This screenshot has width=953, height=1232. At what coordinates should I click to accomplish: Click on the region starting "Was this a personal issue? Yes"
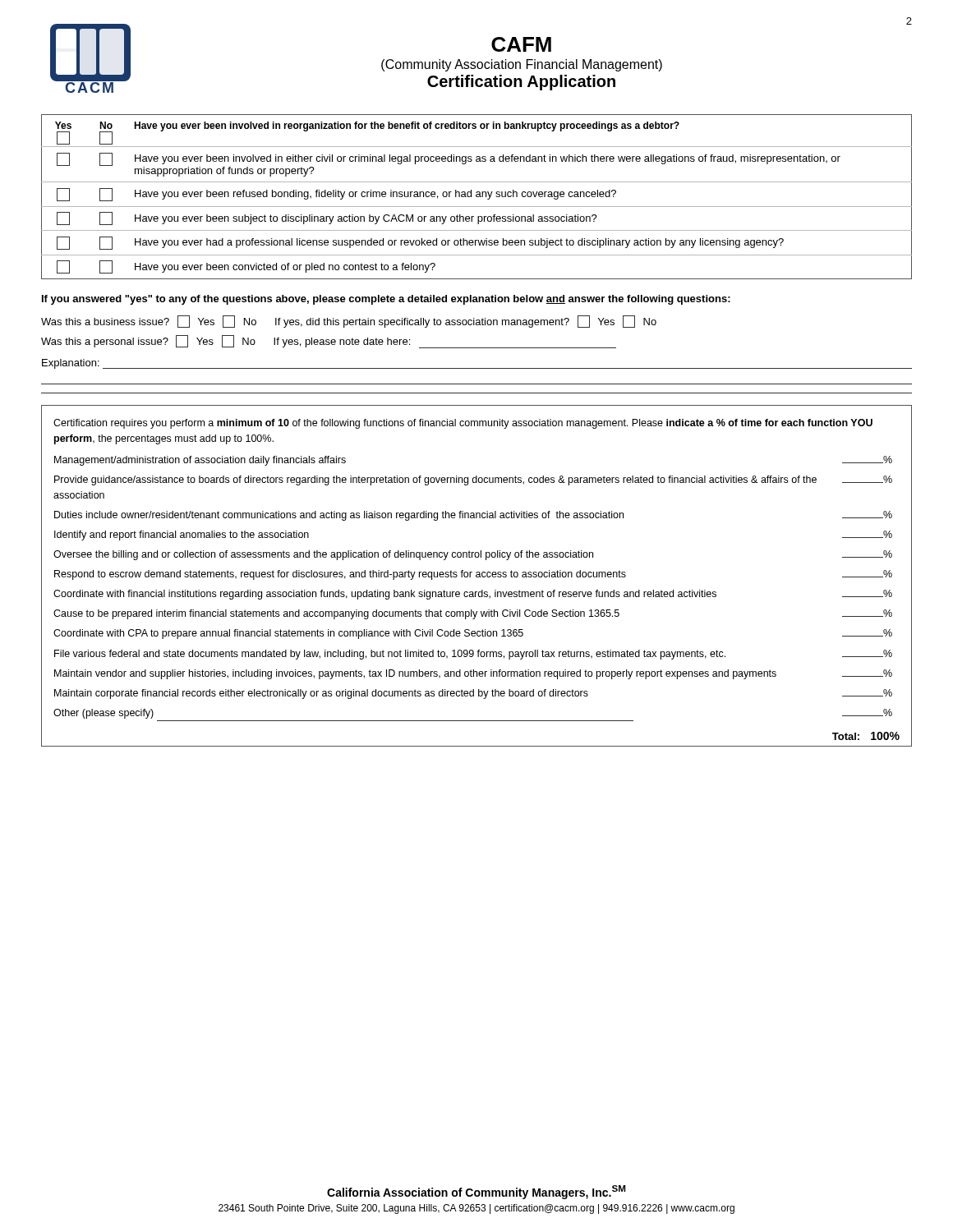(x=329, y=341)
